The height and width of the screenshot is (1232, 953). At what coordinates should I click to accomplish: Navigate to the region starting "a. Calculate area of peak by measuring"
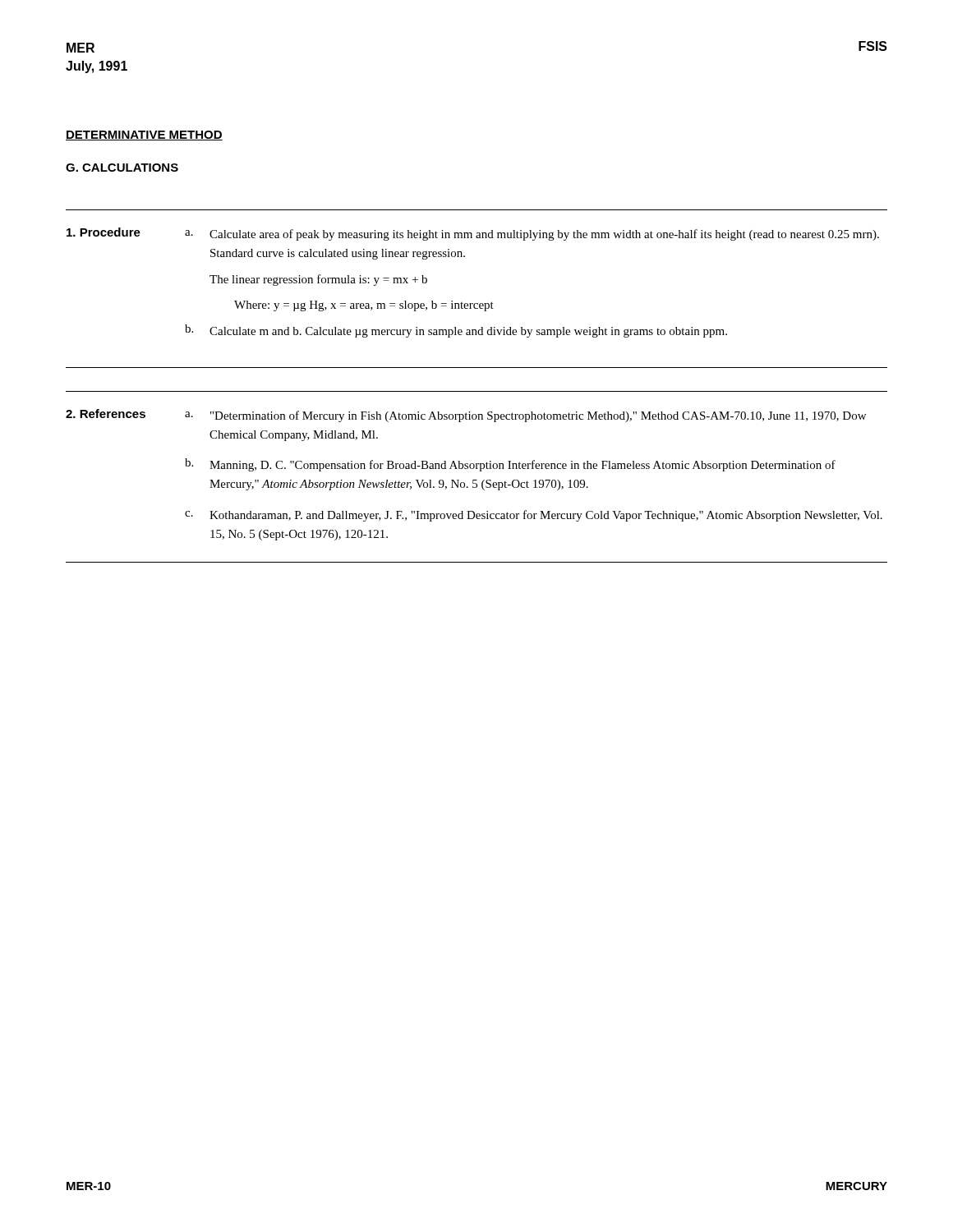[x=536, y=244]
